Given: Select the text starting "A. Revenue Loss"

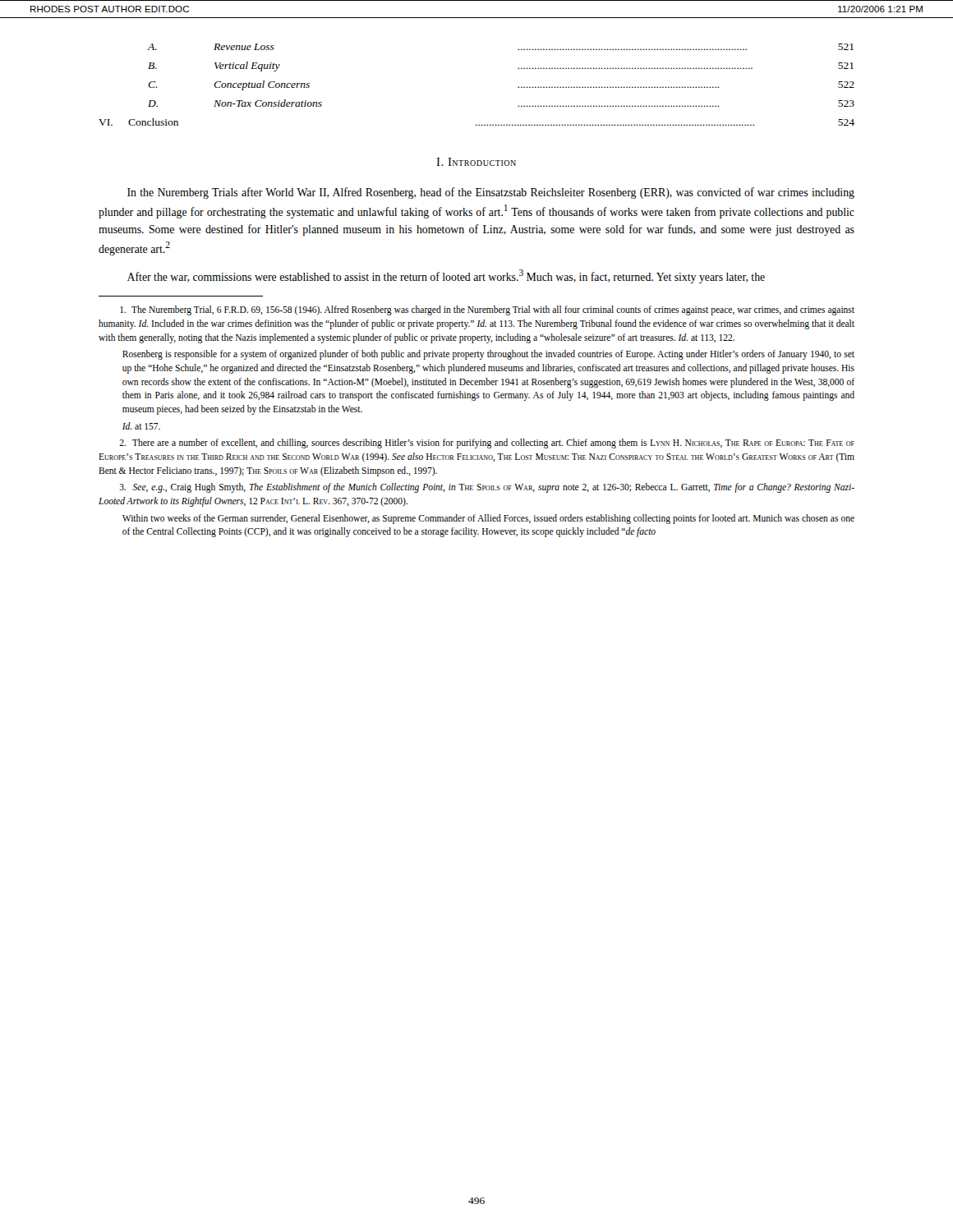Looking at the screenshot, I should [x=152, y=46].
